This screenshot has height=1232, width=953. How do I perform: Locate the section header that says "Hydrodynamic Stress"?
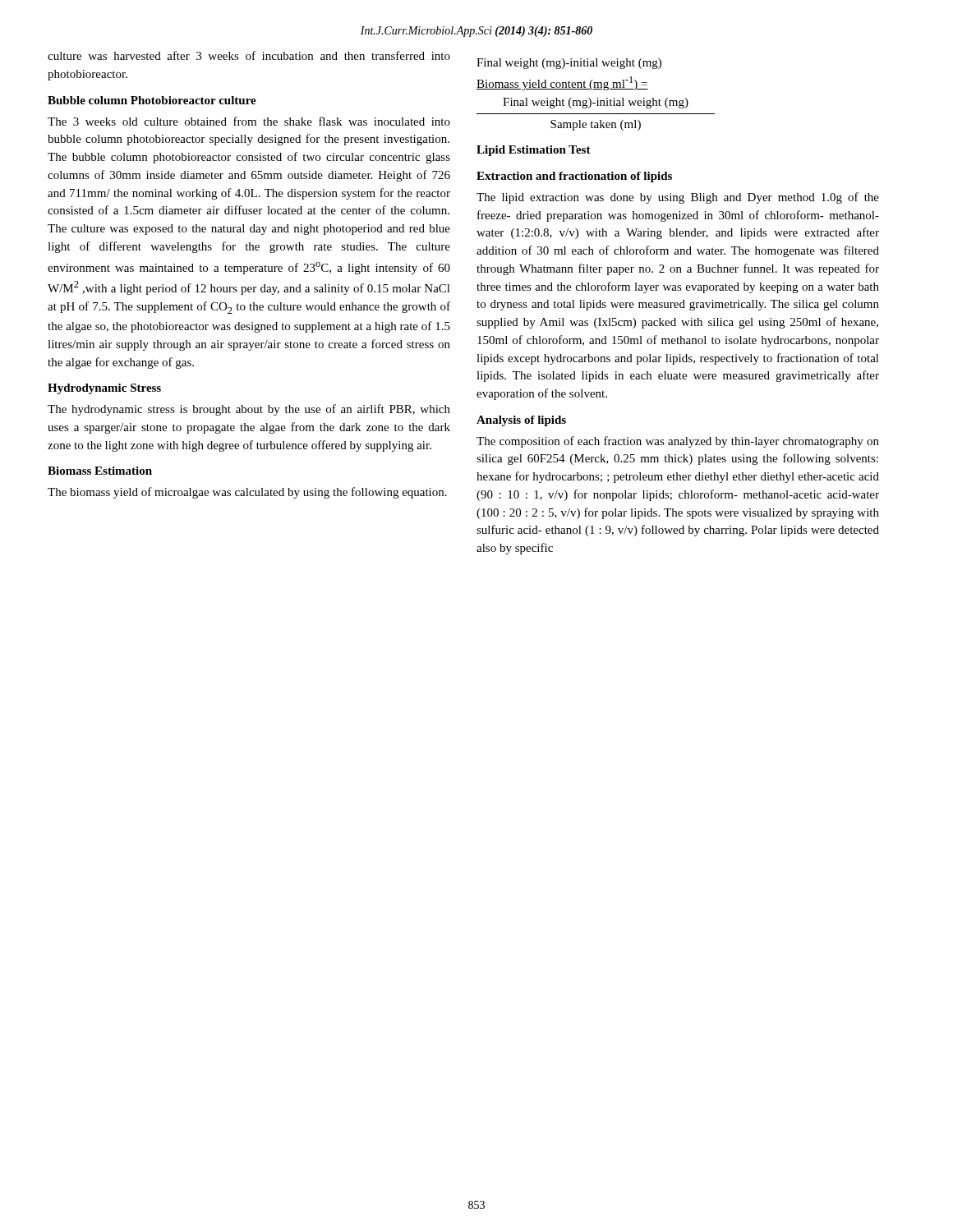104,388
